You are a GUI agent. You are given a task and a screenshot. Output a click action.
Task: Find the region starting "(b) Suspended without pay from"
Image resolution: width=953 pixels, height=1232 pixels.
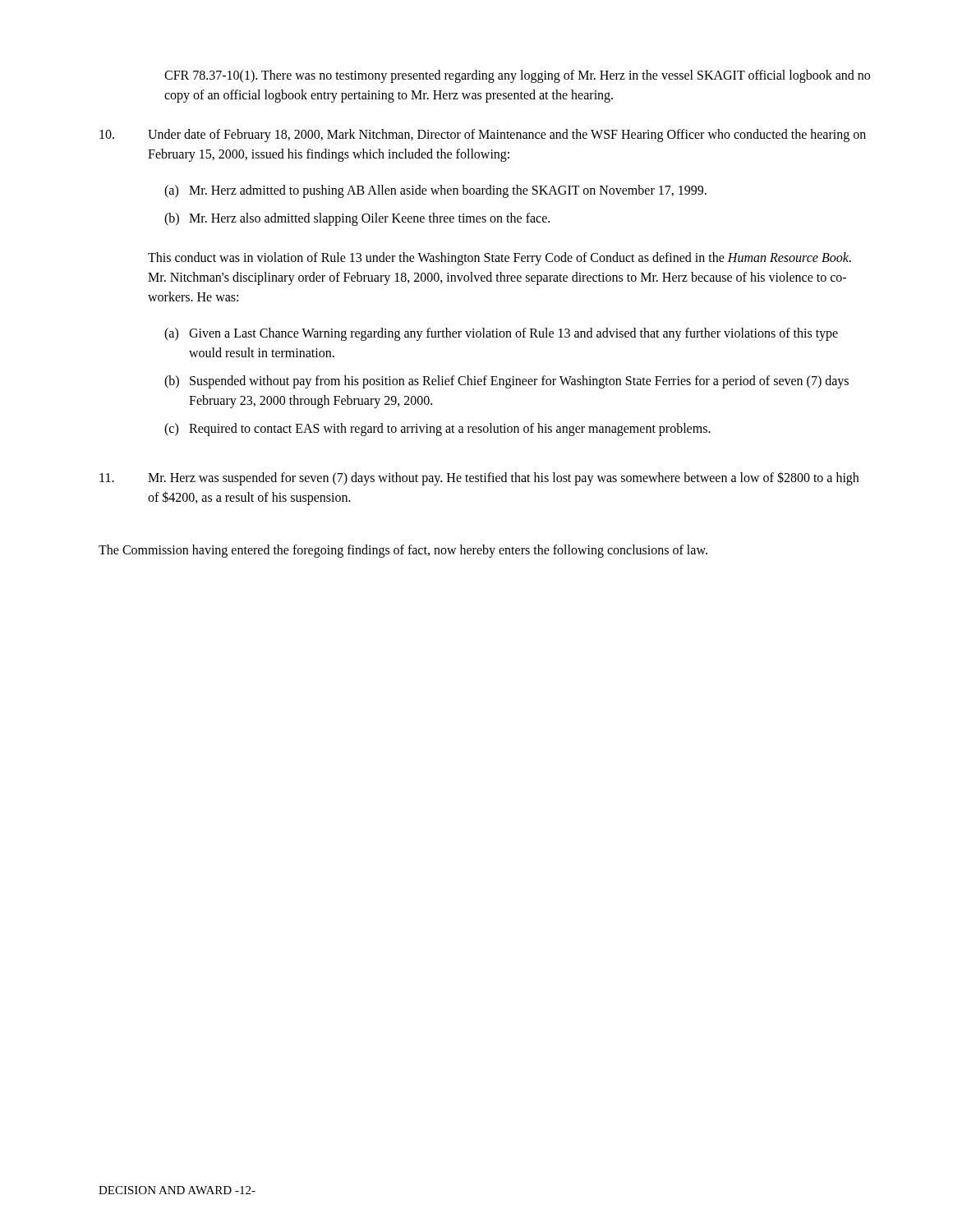[518, 391]
